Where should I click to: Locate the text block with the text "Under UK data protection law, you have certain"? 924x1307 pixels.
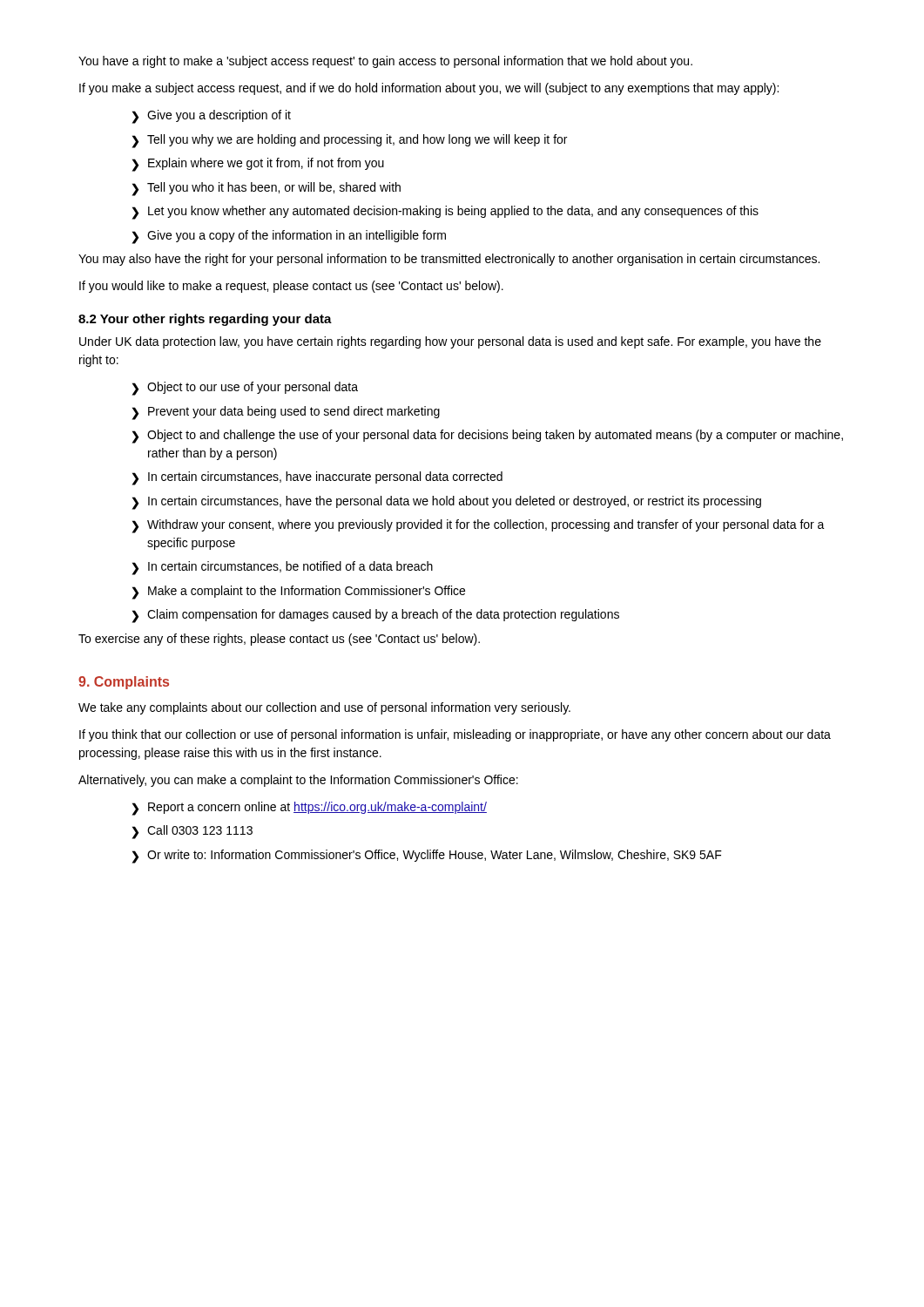click(x=450, y=351)
